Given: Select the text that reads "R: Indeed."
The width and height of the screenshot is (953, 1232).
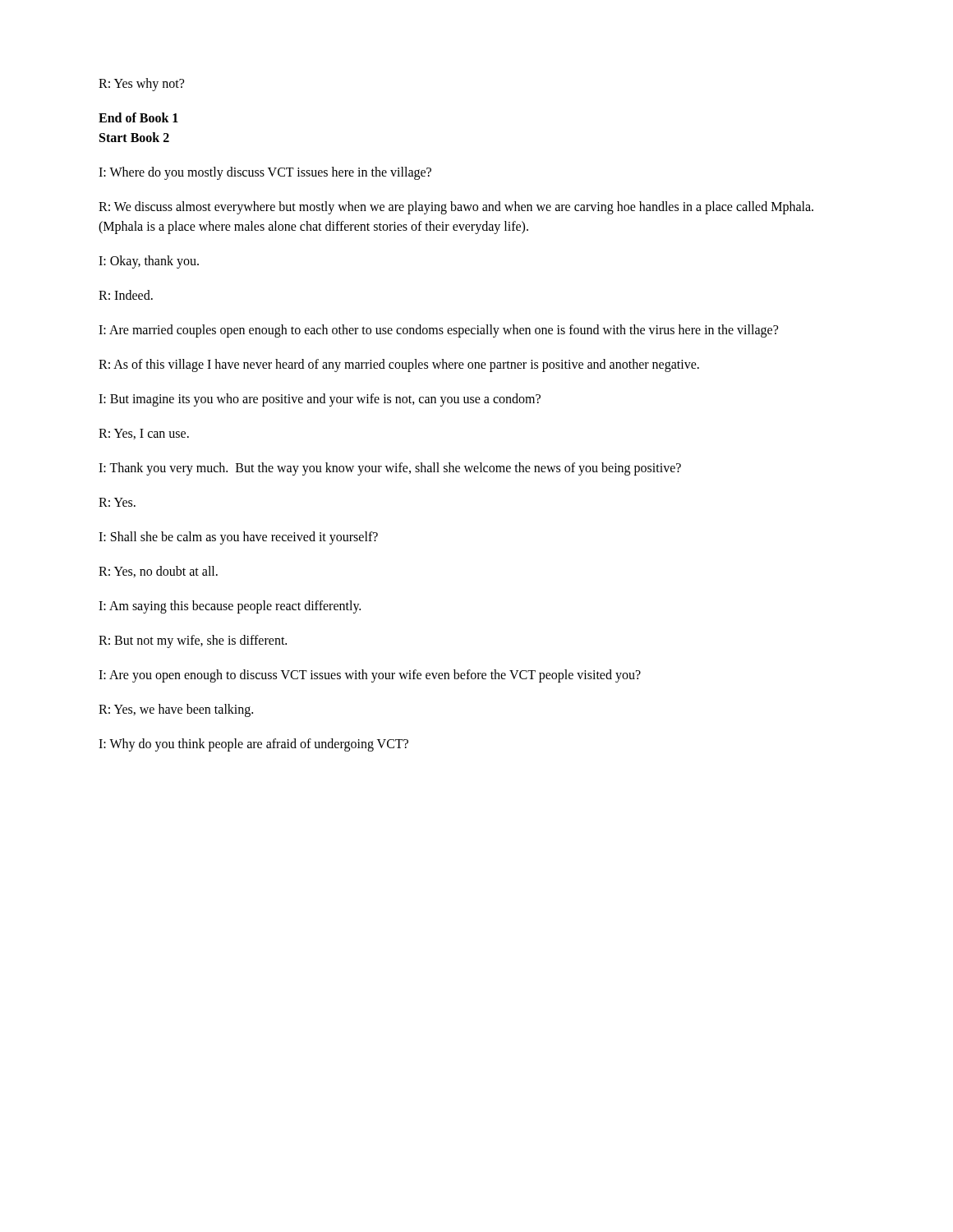Looking at the screenshot, I should (x=126, y=295).
